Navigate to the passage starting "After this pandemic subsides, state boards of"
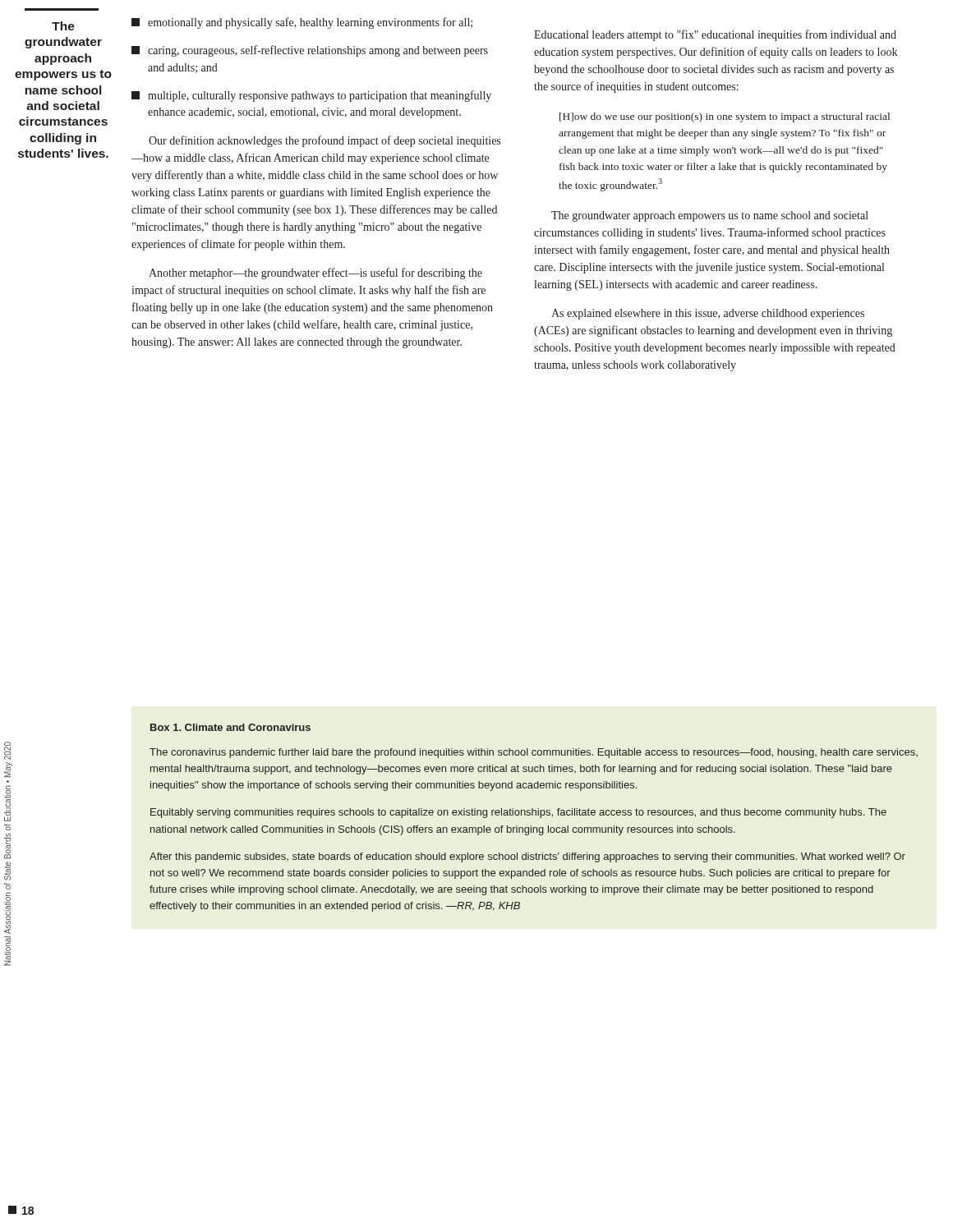This screenshot has height=1232, width=953. pos(527,881)
